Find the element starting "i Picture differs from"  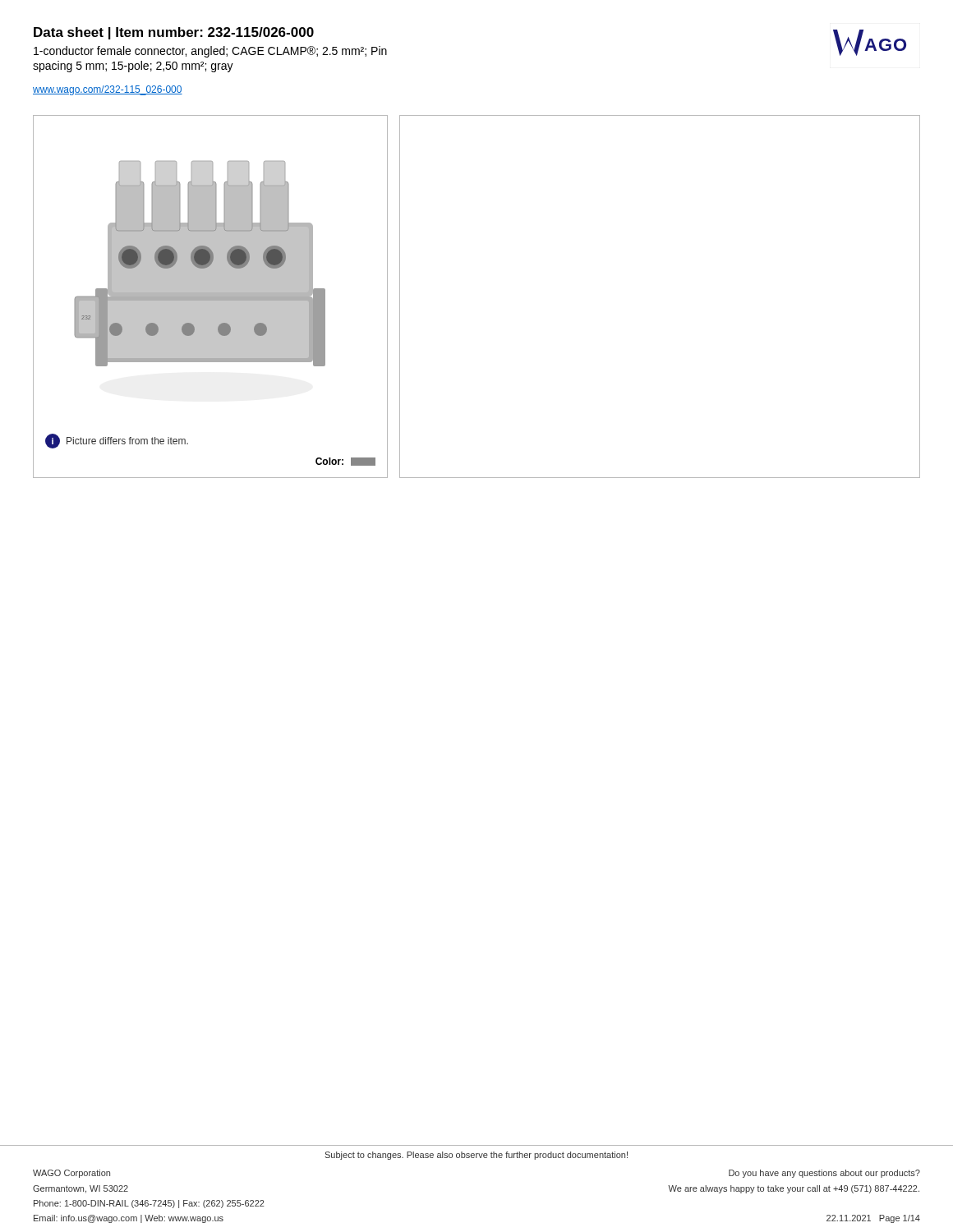point(117,441)
